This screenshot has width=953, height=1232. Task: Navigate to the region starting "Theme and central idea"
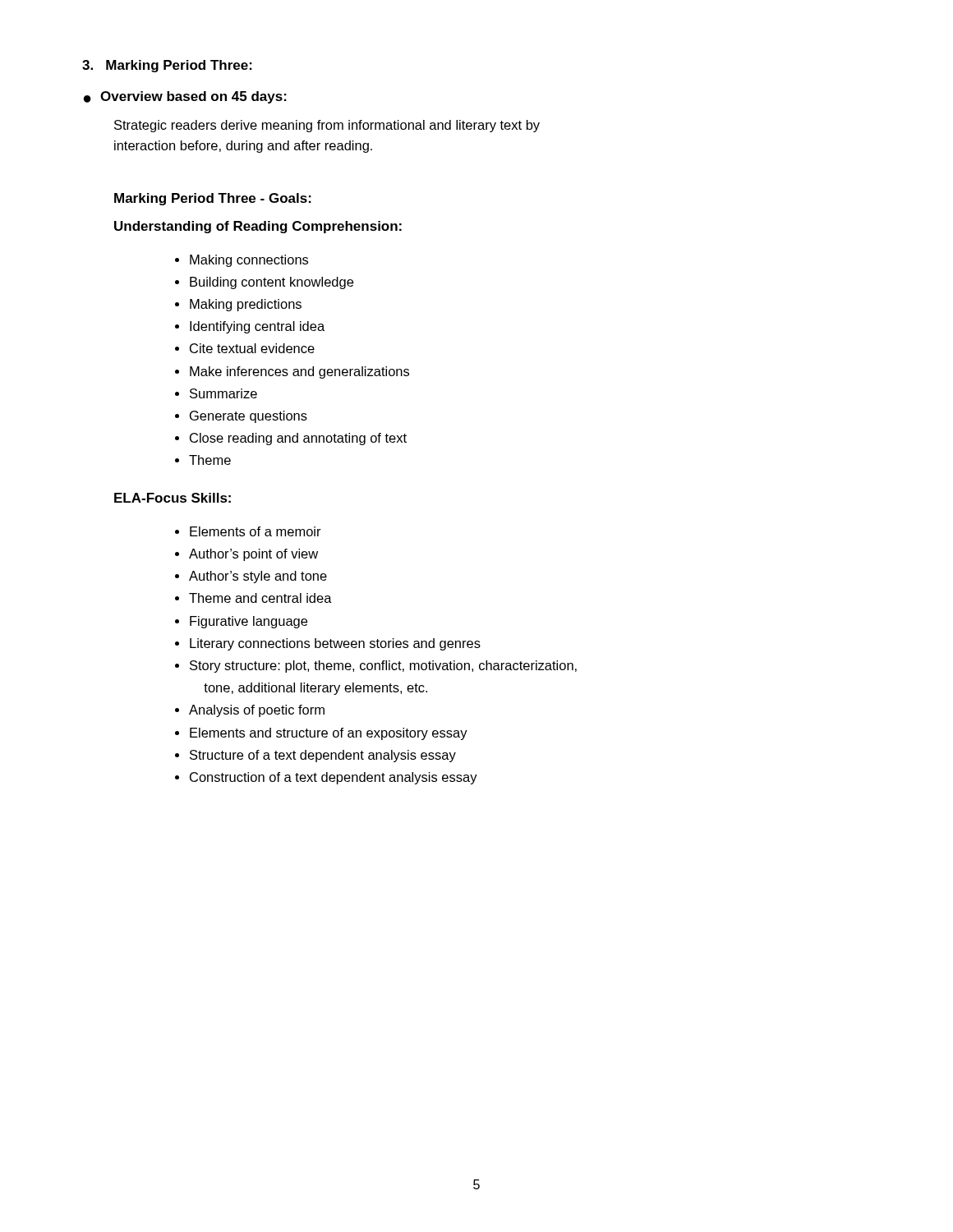coord(260,598)
